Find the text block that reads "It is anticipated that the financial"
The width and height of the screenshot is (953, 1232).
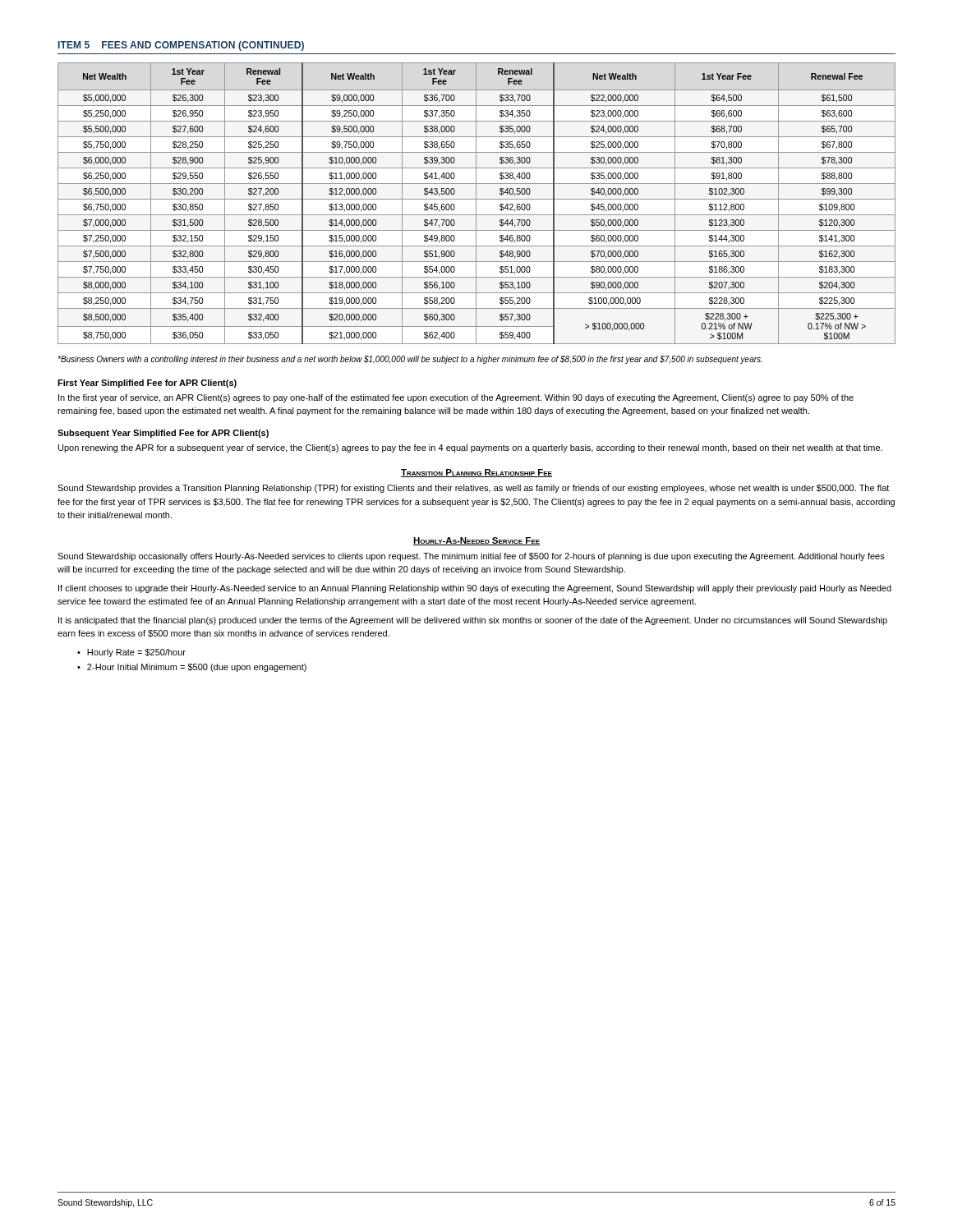[472, 626]
